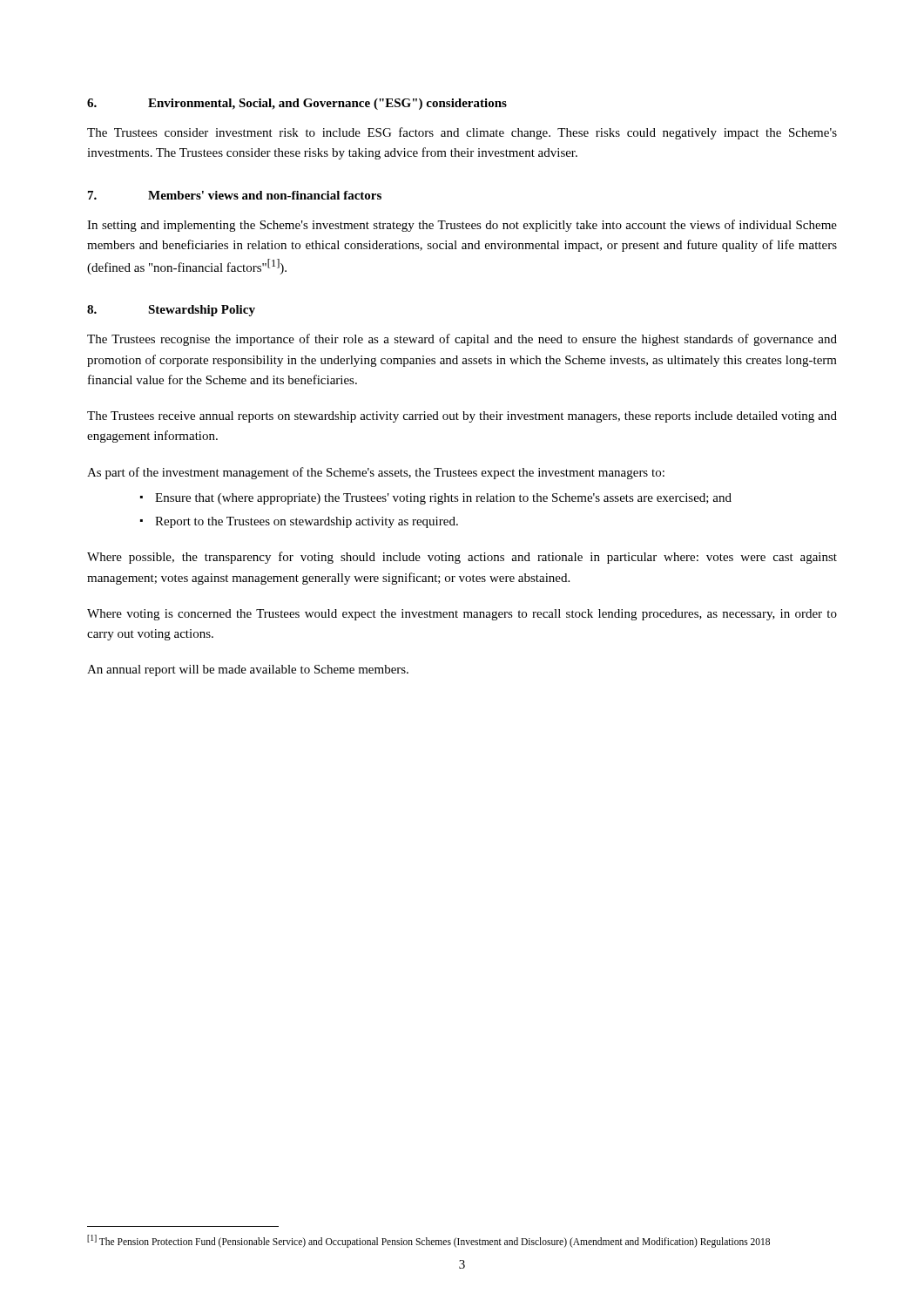Find the list item that reads "Ensure that (where appropriate) the"
Screen dimensions: 1307x924
tap(443, 497)
